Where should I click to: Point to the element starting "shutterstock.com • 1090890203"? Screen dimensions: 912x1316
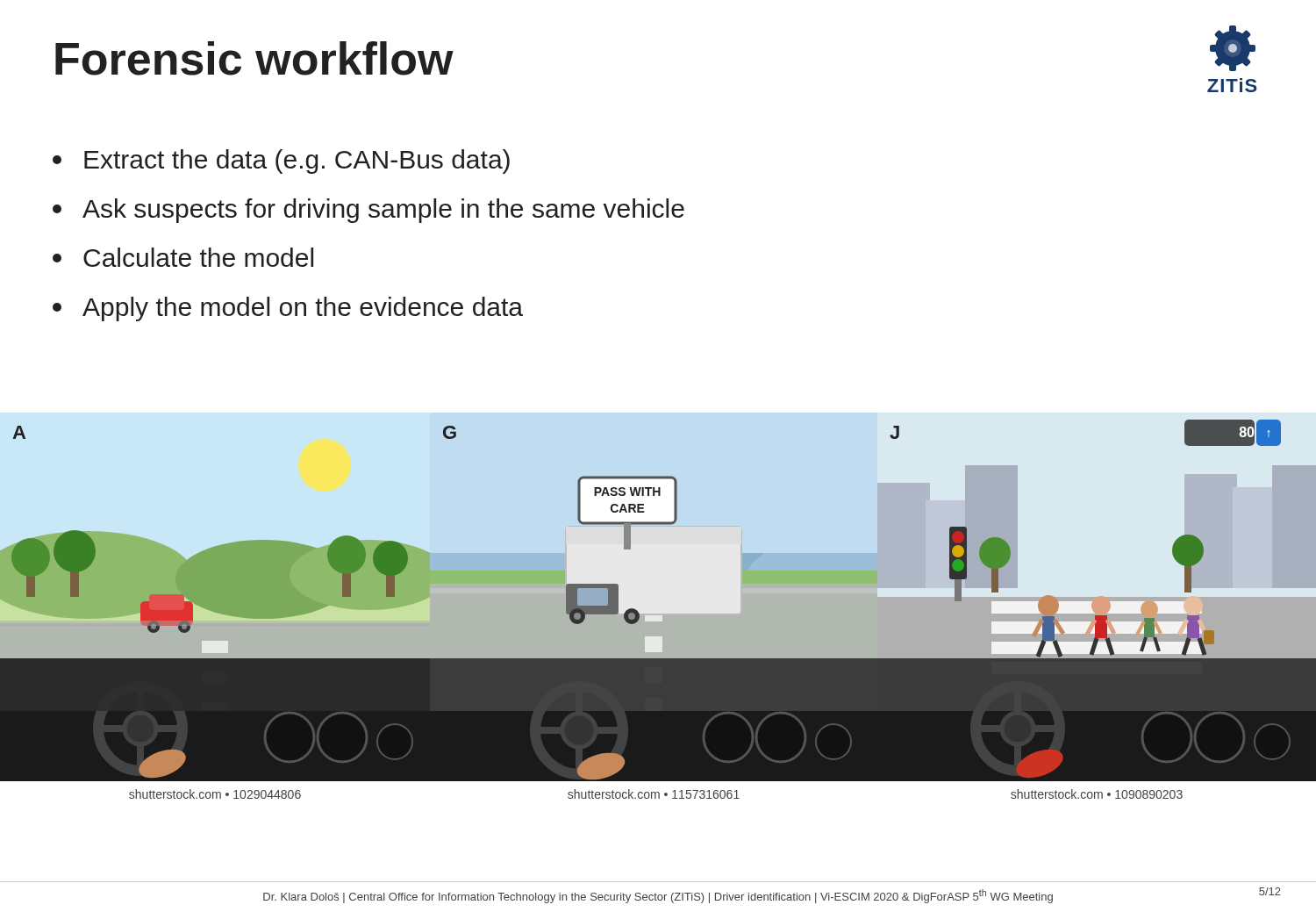point(1097,794)
